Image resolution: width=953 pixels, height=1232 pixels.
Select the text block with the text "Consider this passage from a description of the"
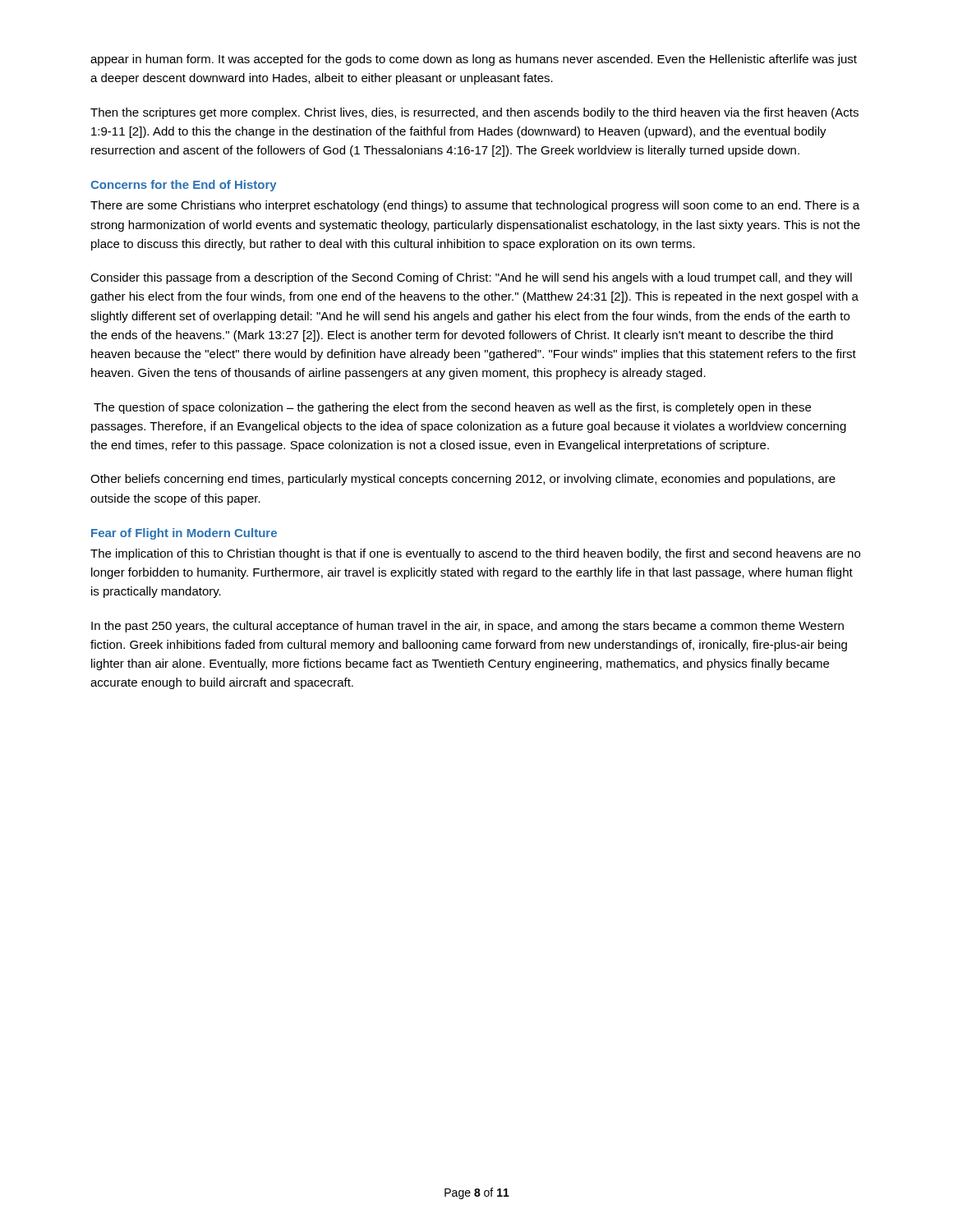pos(474,325)
